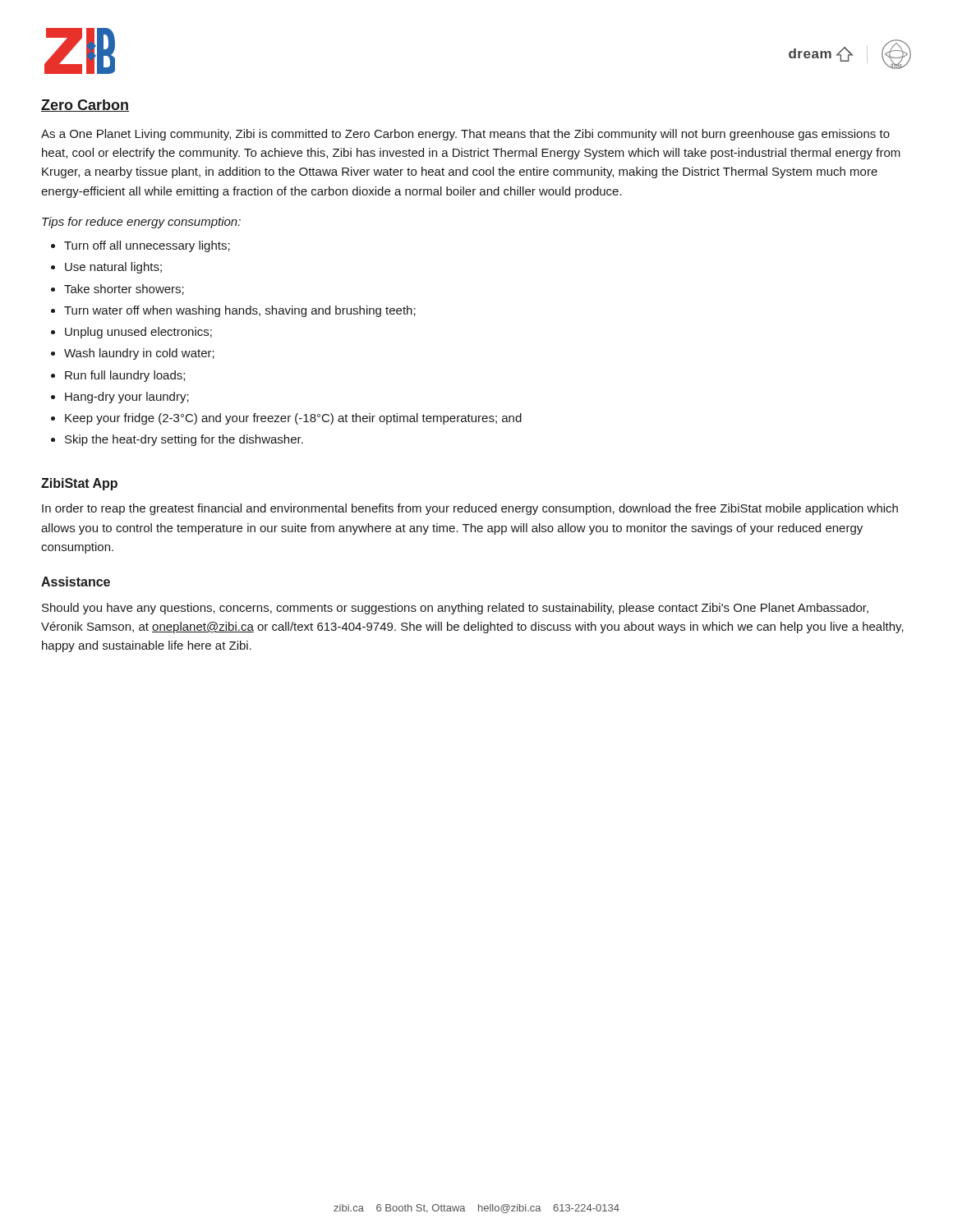The height and width of the screenshot is (1232, 953).
Task: Click on the list item that says "Unplug unused electronics;"
Action: 138,333
